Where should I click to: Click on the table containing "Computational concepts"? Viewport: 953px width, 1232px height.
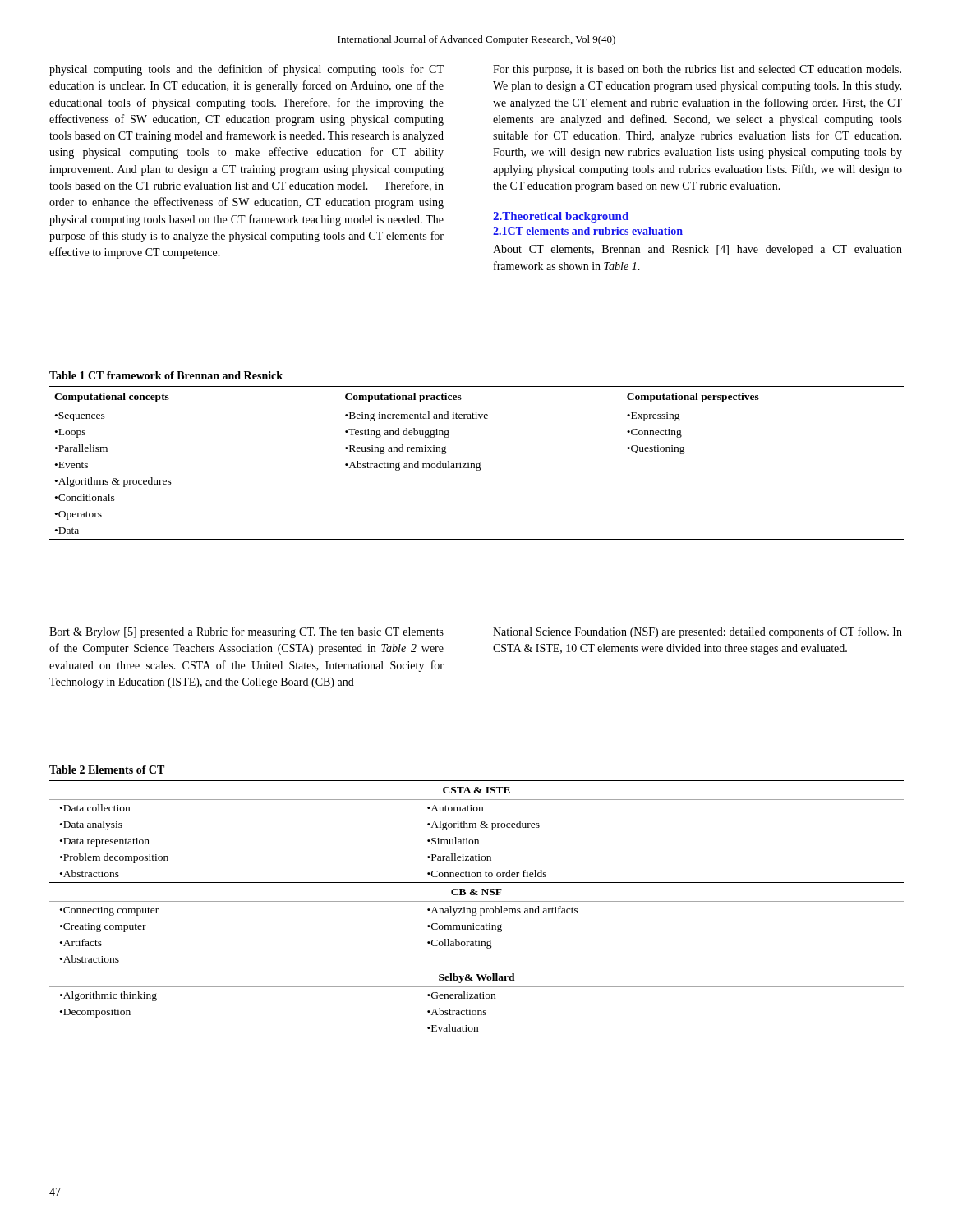tap(476, 463)
